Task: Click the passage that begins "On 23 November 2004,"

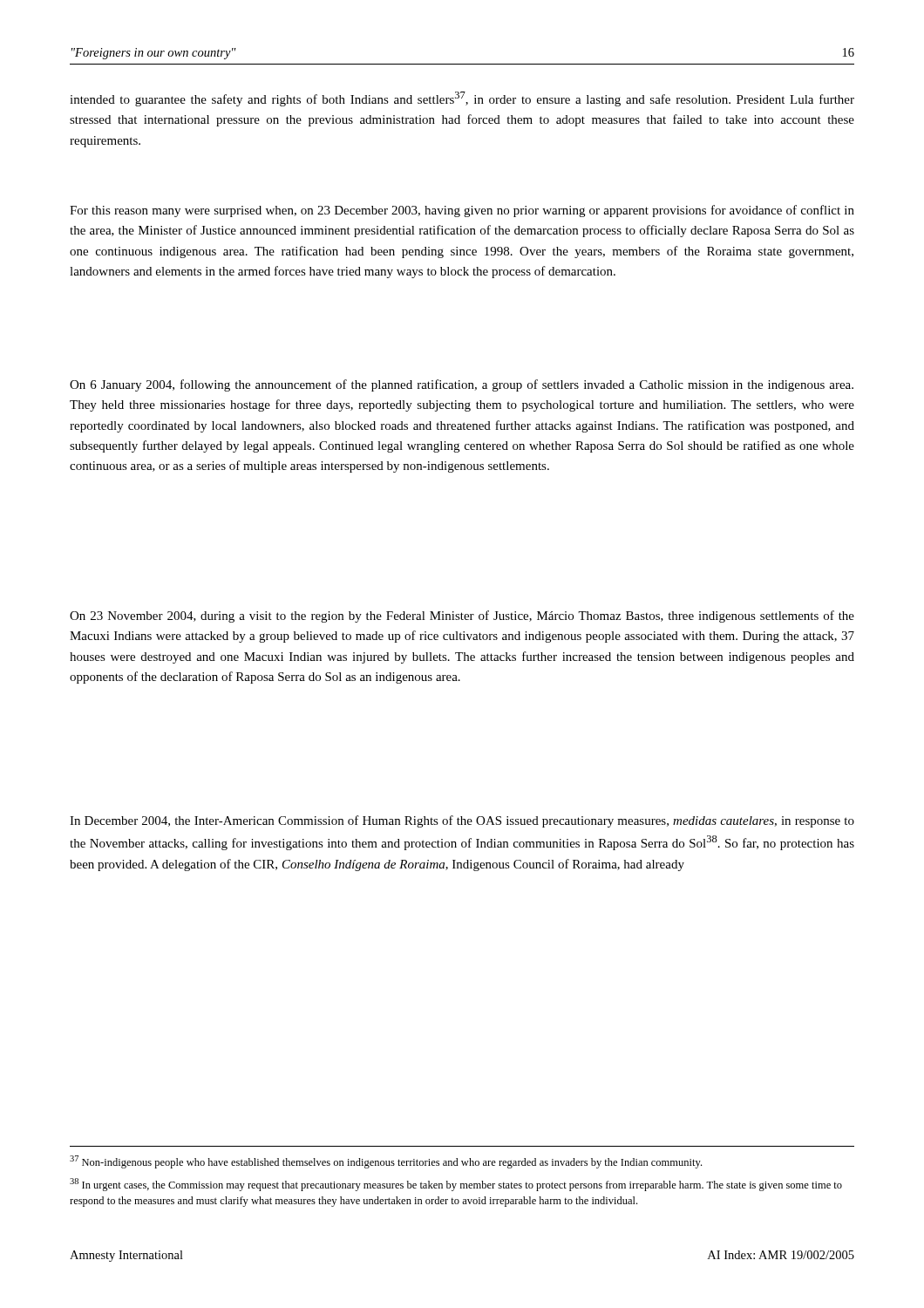Action: click(x=462, y=647)
